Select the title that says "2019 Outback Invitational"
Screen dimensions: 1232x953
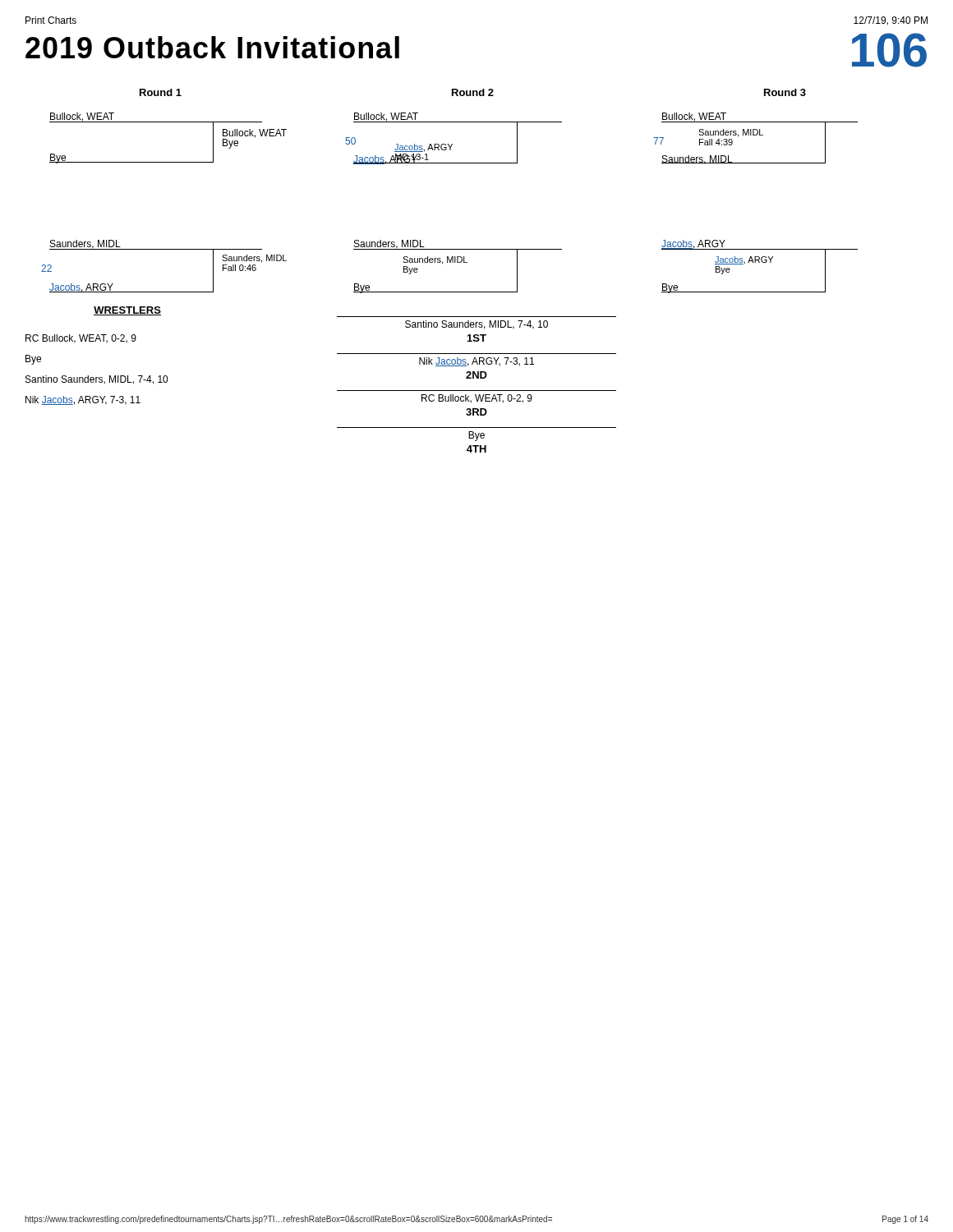[213, 48]
